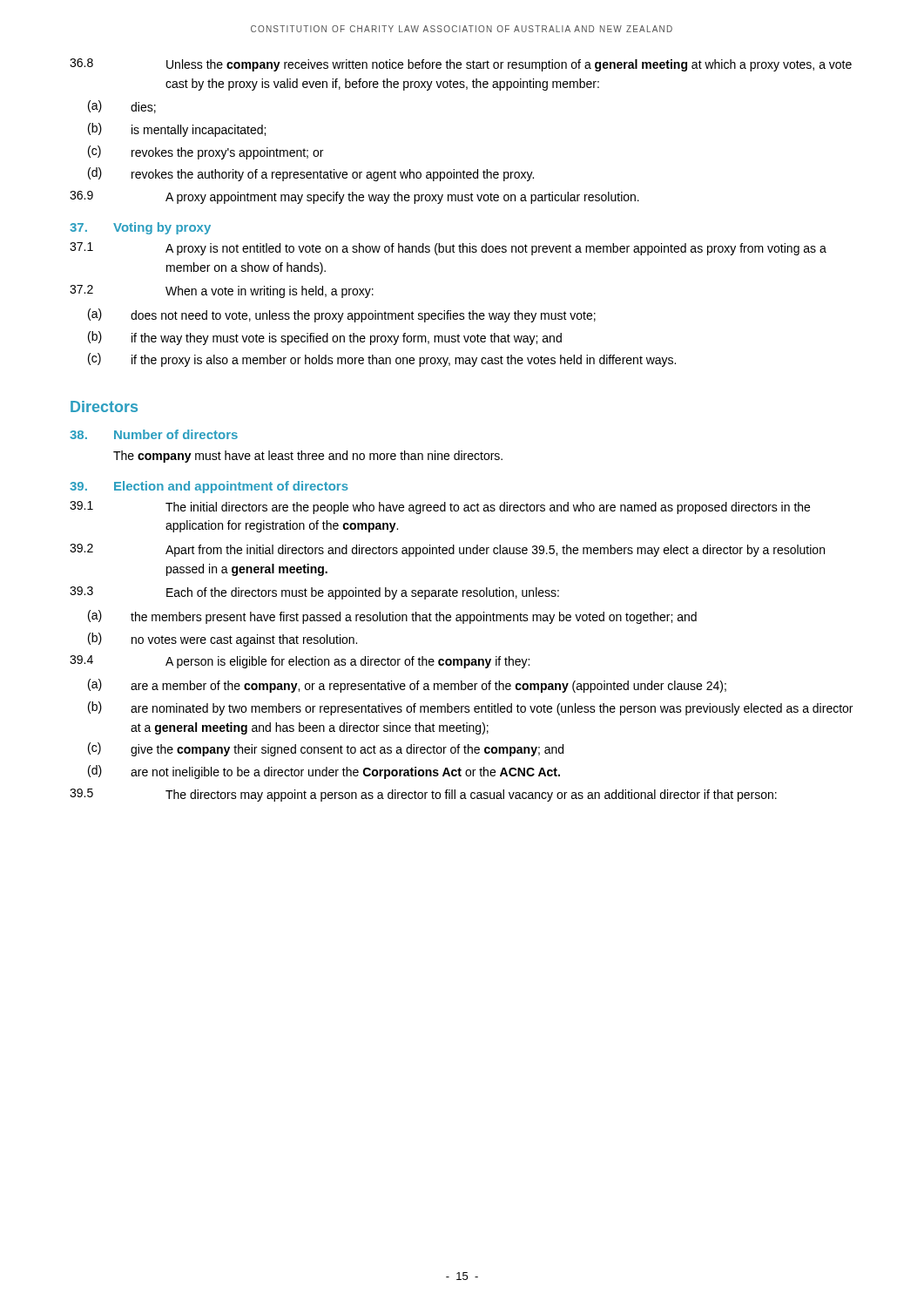This screenshot has height=1307, width=924.
Task: Locate the list item containing "(d) are not ineligible to be"
Action: (462, 773)
